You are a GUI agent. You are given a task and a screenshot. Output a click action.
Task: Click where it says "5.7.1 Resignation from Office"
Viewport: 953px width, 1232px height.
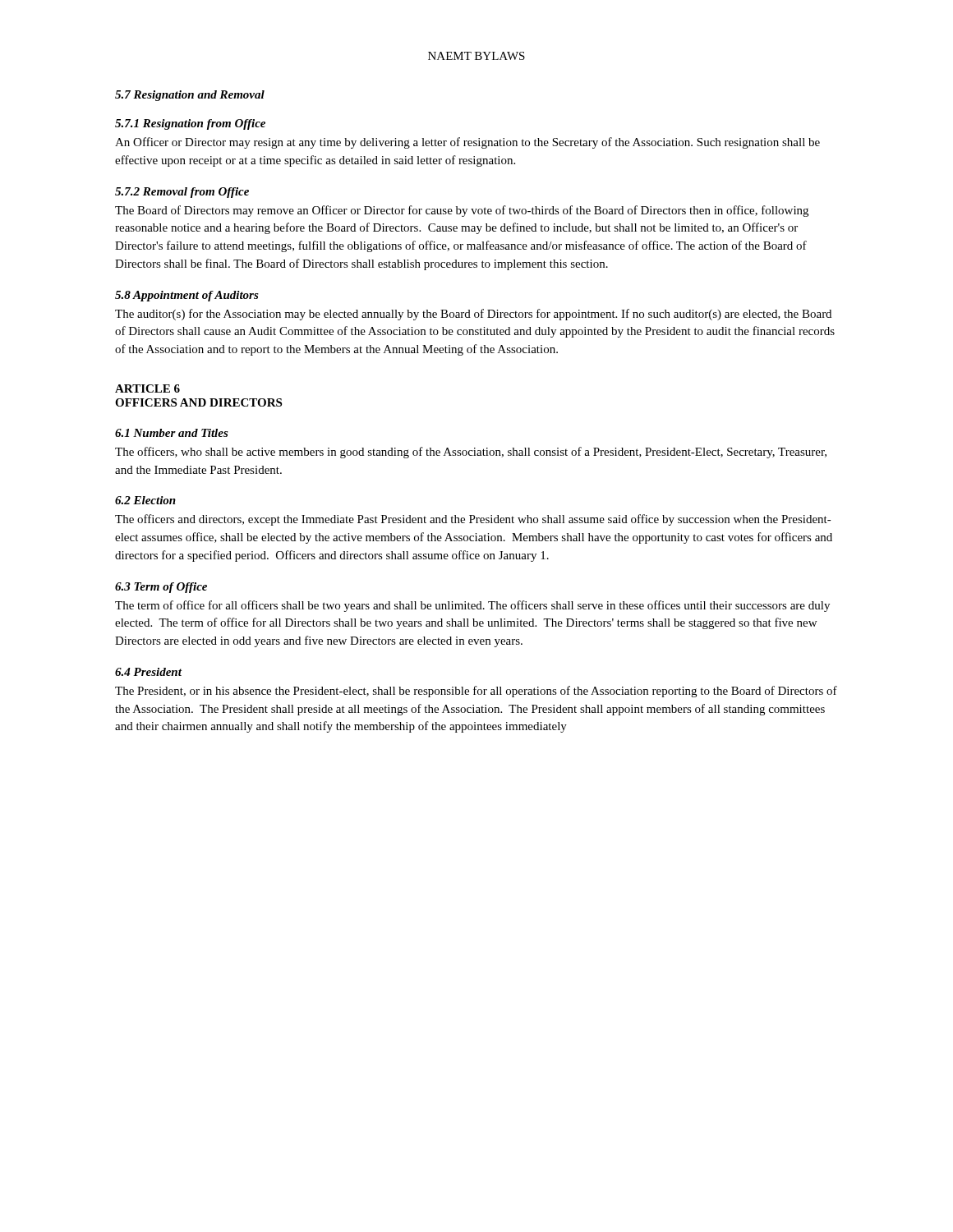(190, 123)
